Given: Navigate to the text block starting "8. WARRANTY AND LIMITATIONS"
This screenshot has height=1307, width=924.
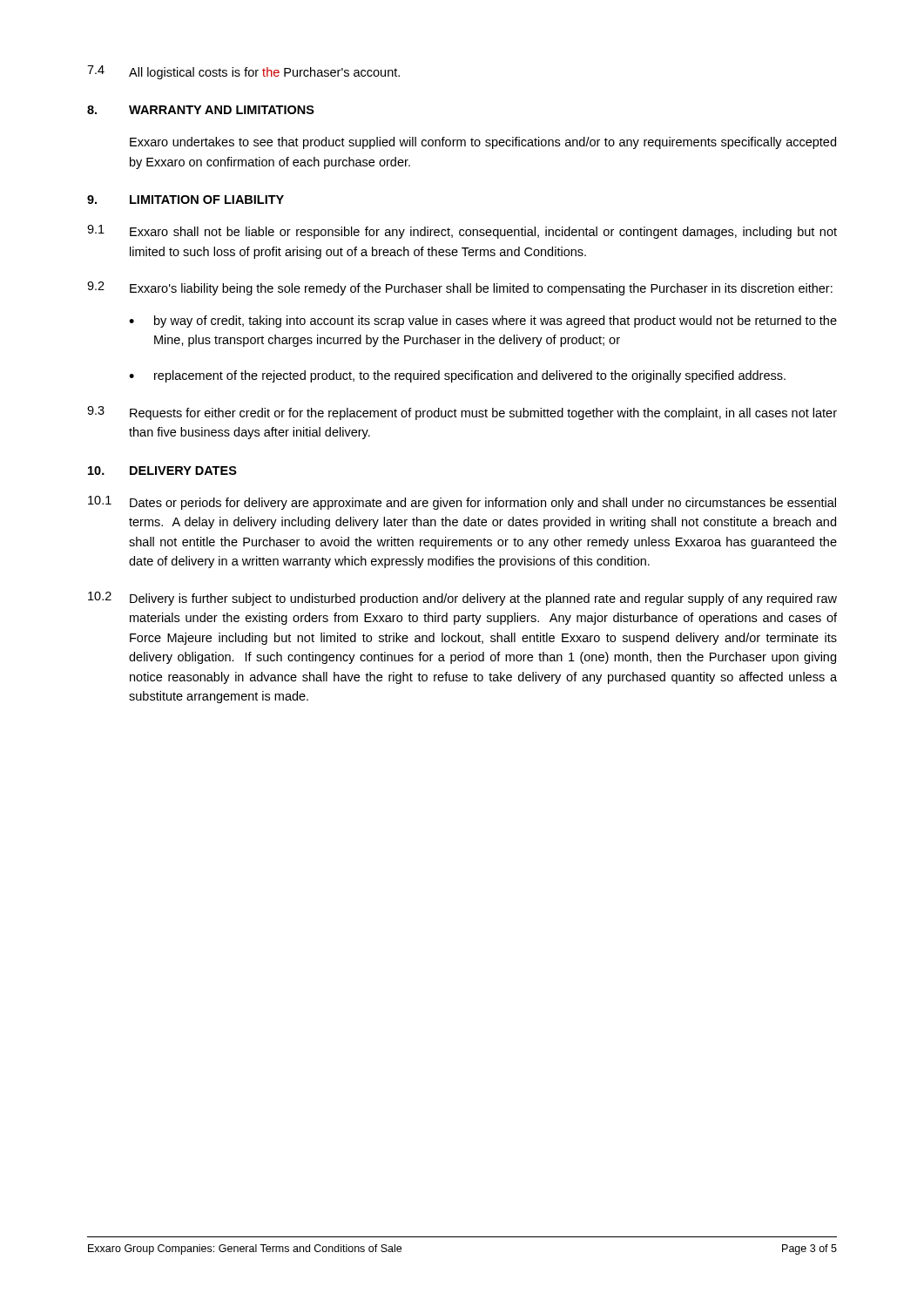Looking at the screenshot, I should point(201,110).
